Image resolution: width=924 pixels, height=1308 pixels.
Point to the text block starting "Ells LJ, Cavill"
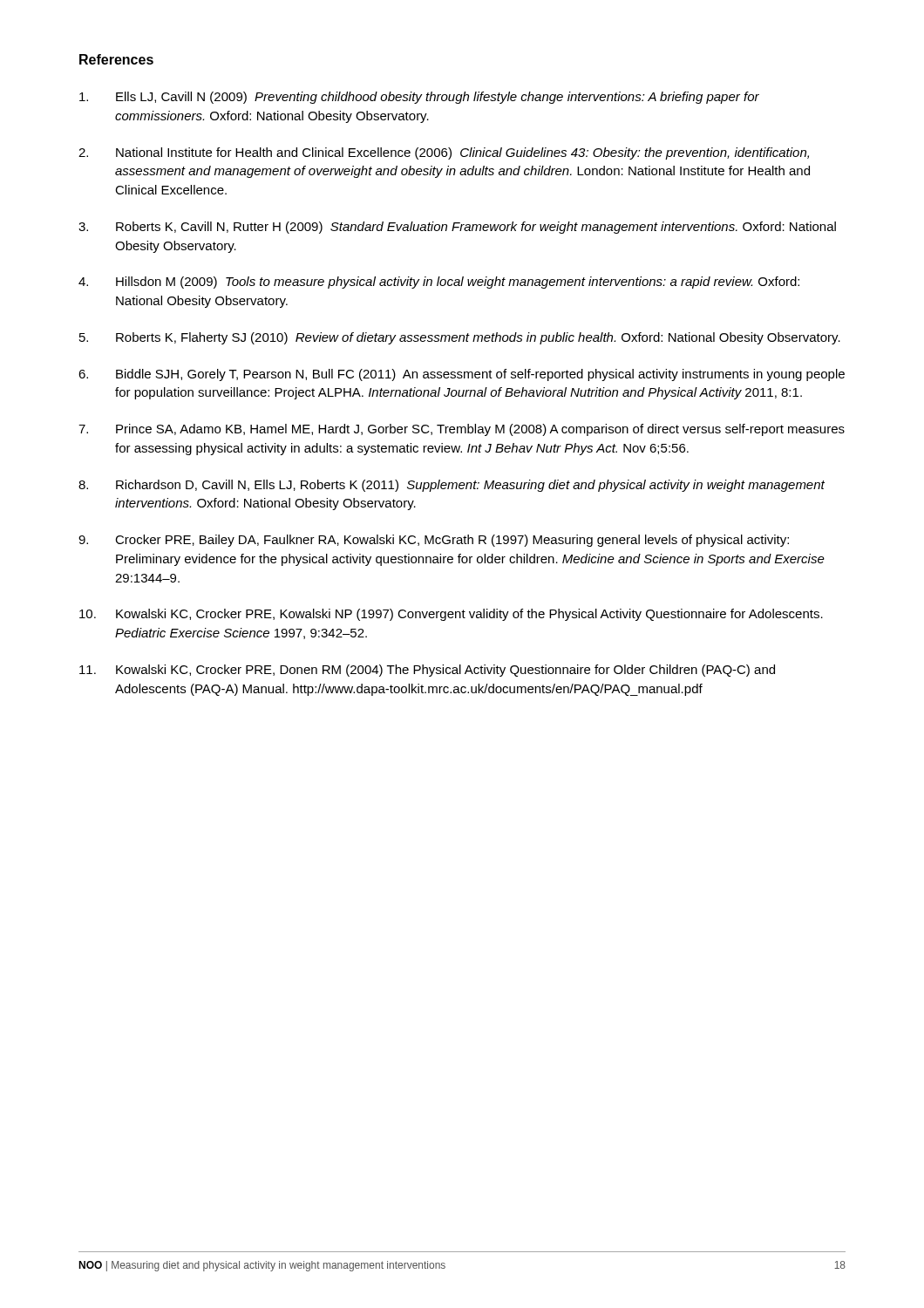click(x=462, y=106)
